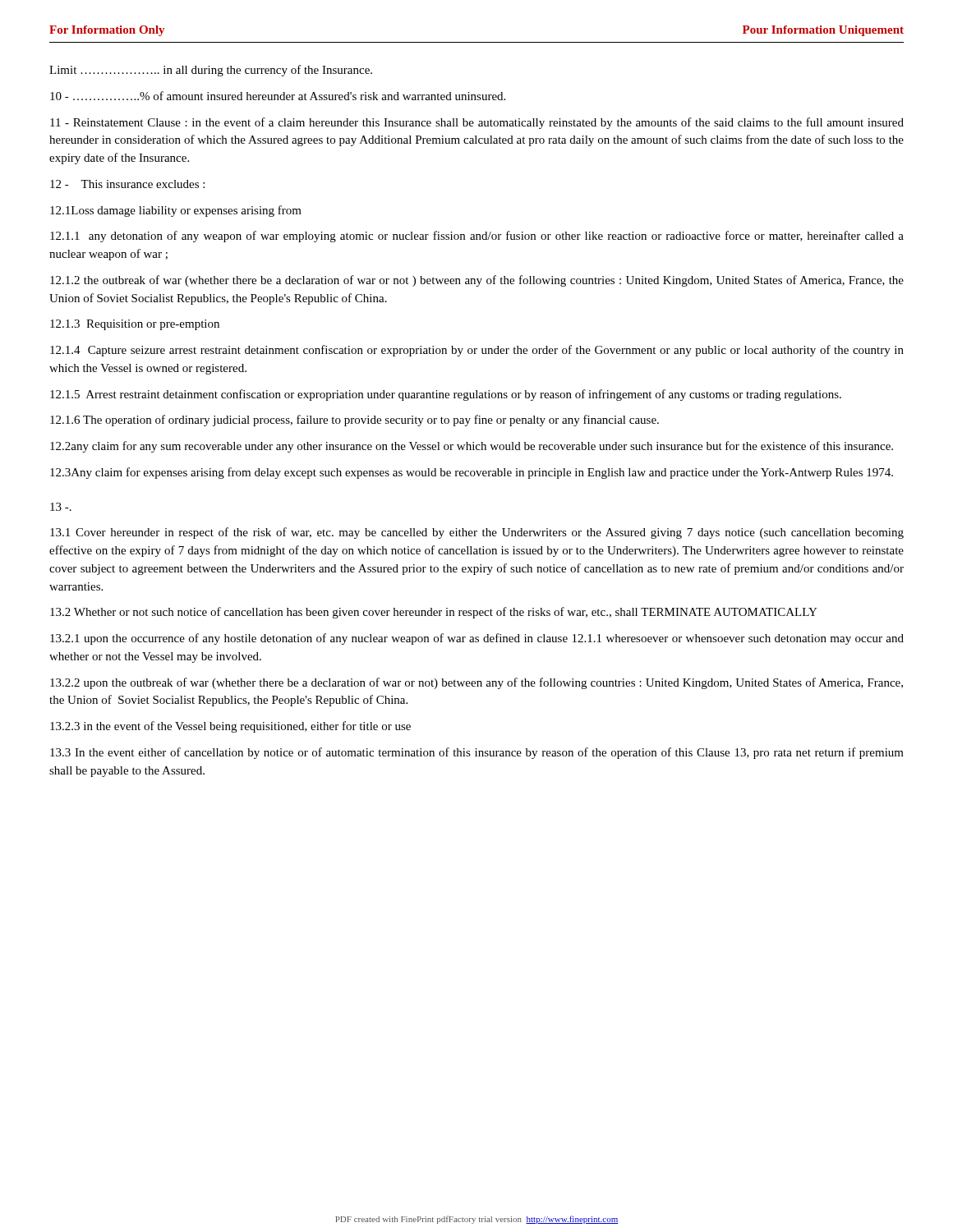Viewport: 953px width, 1232px height.
Task: Locate the block of text that opens with "1.6 The operation"
Action: click(x=354, y=420)
